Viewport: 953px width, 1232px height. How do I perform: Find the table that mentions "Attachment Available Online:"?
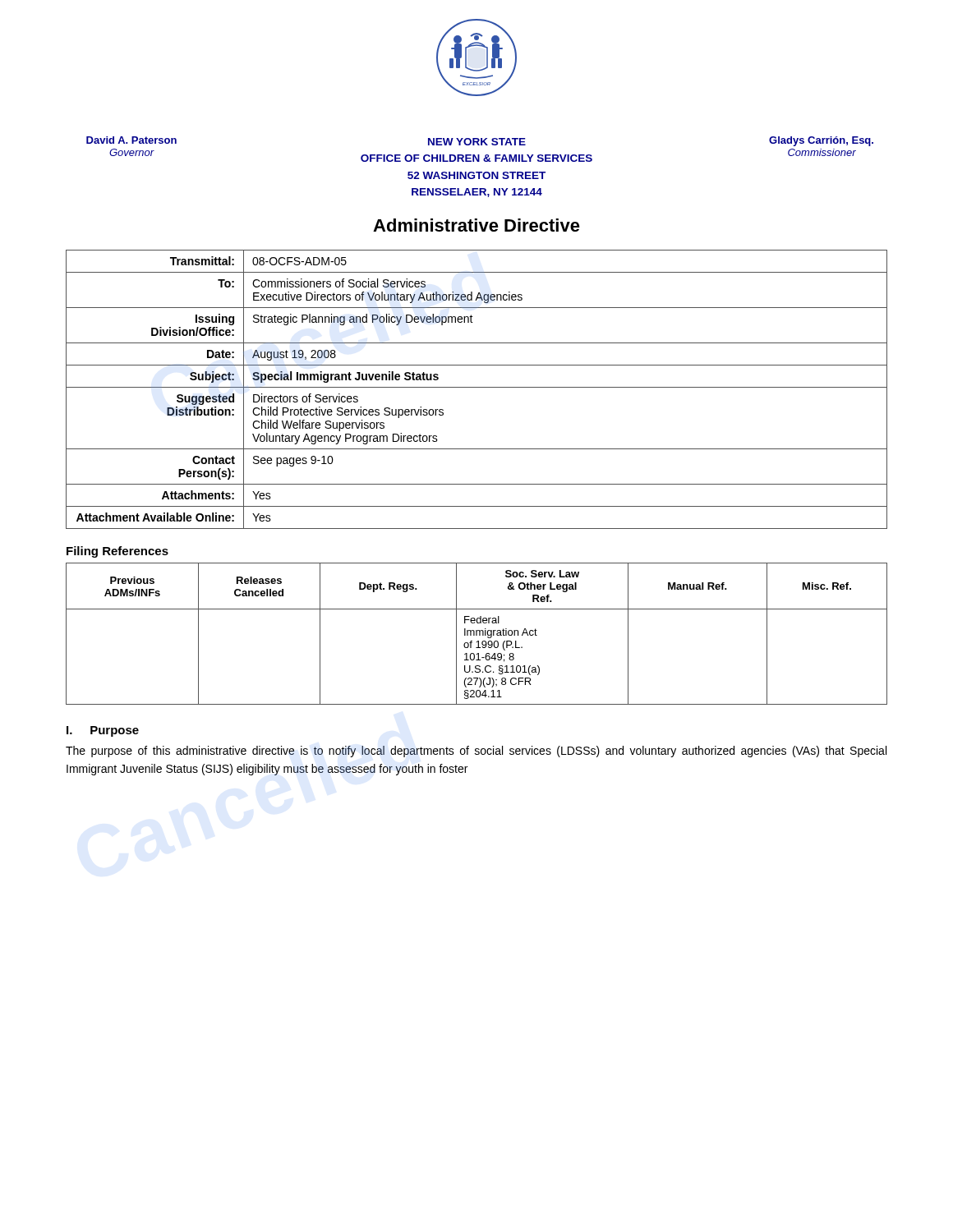(476, 389)
